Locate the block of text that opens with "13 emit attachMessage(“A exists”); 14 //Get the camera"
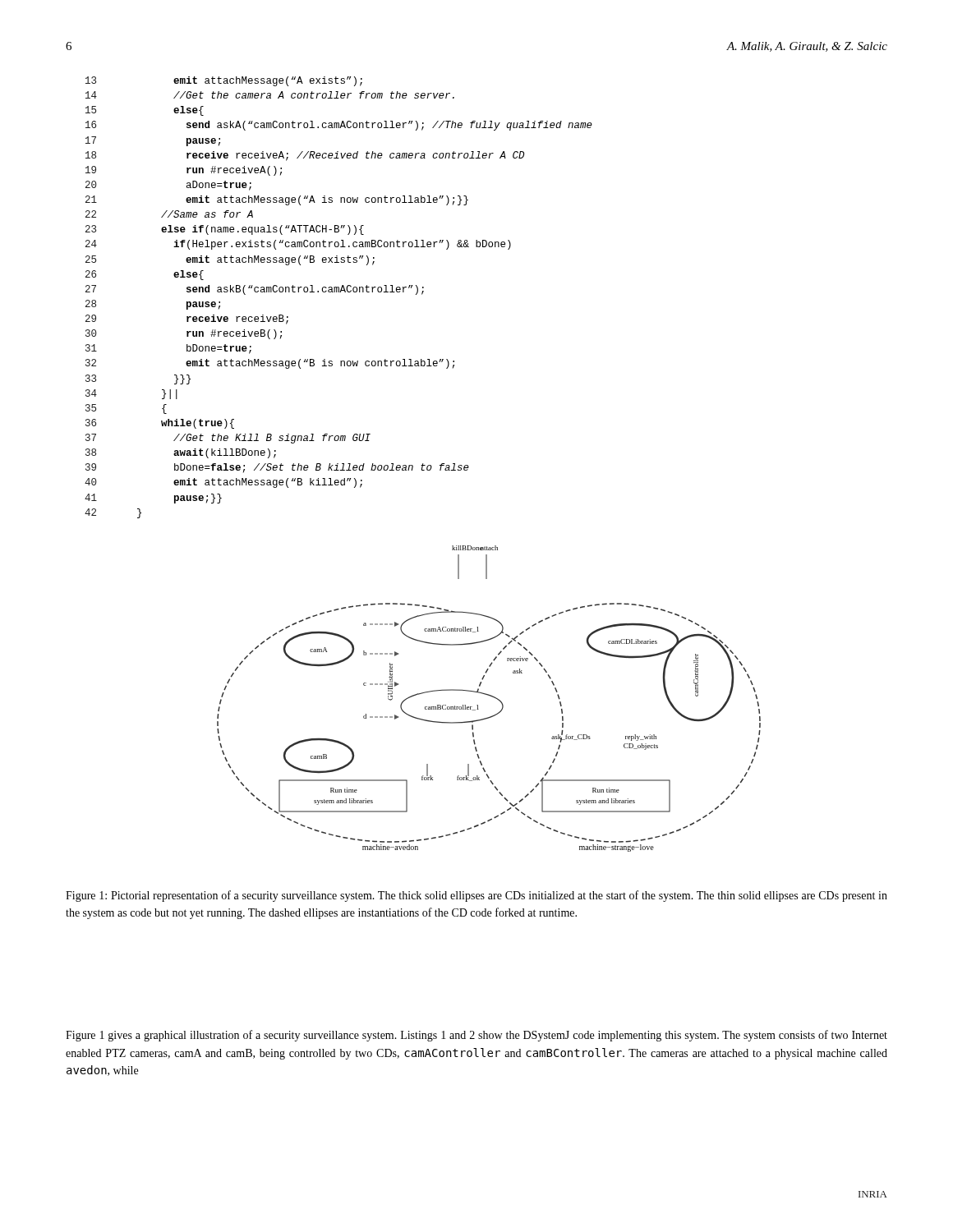This screenshot has height=1232, width=953. pyautogui.click(x=224, y=81)
